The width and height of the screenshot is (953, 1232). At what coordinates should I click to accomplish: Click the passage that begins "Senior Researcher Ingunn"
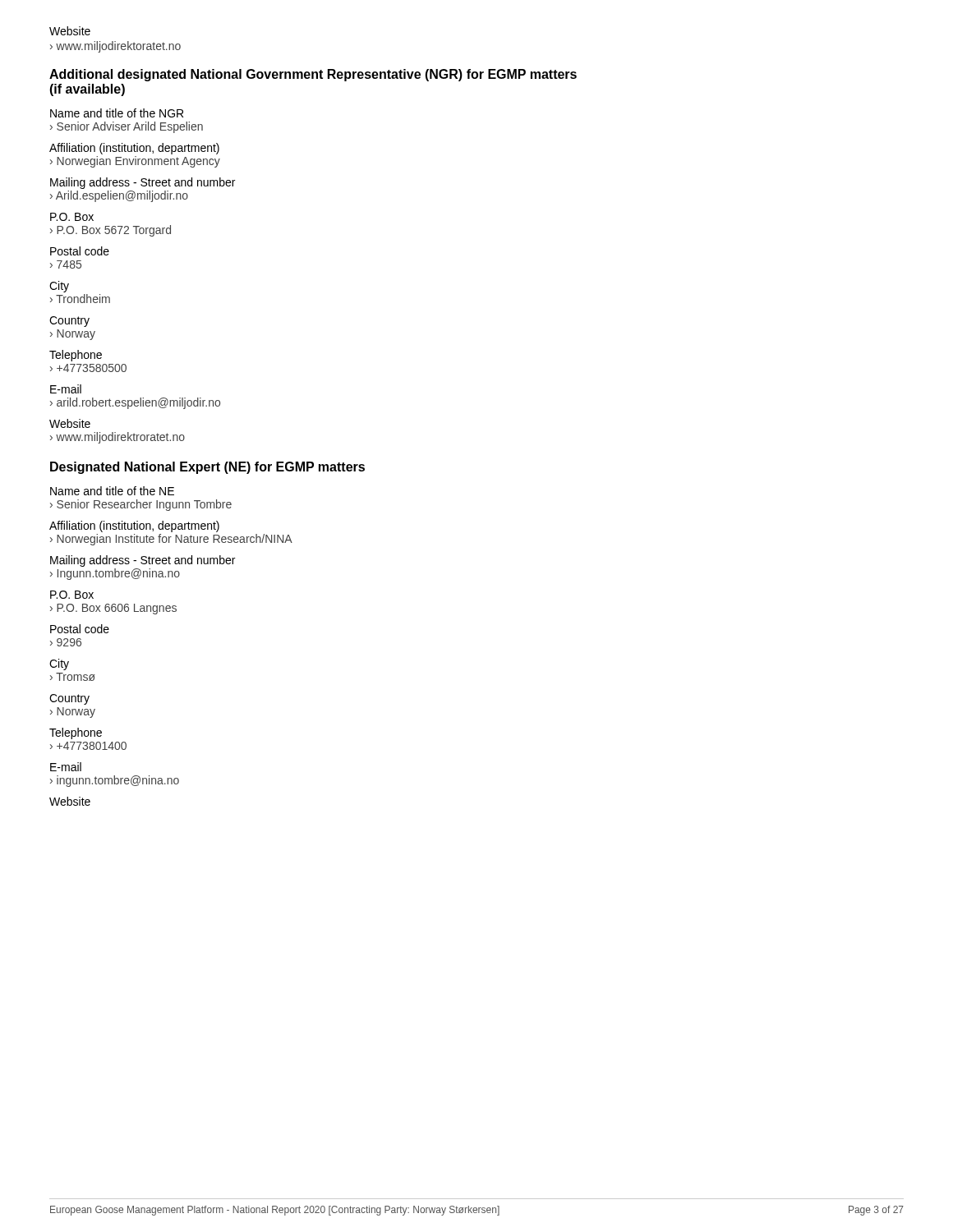point(141,504)
